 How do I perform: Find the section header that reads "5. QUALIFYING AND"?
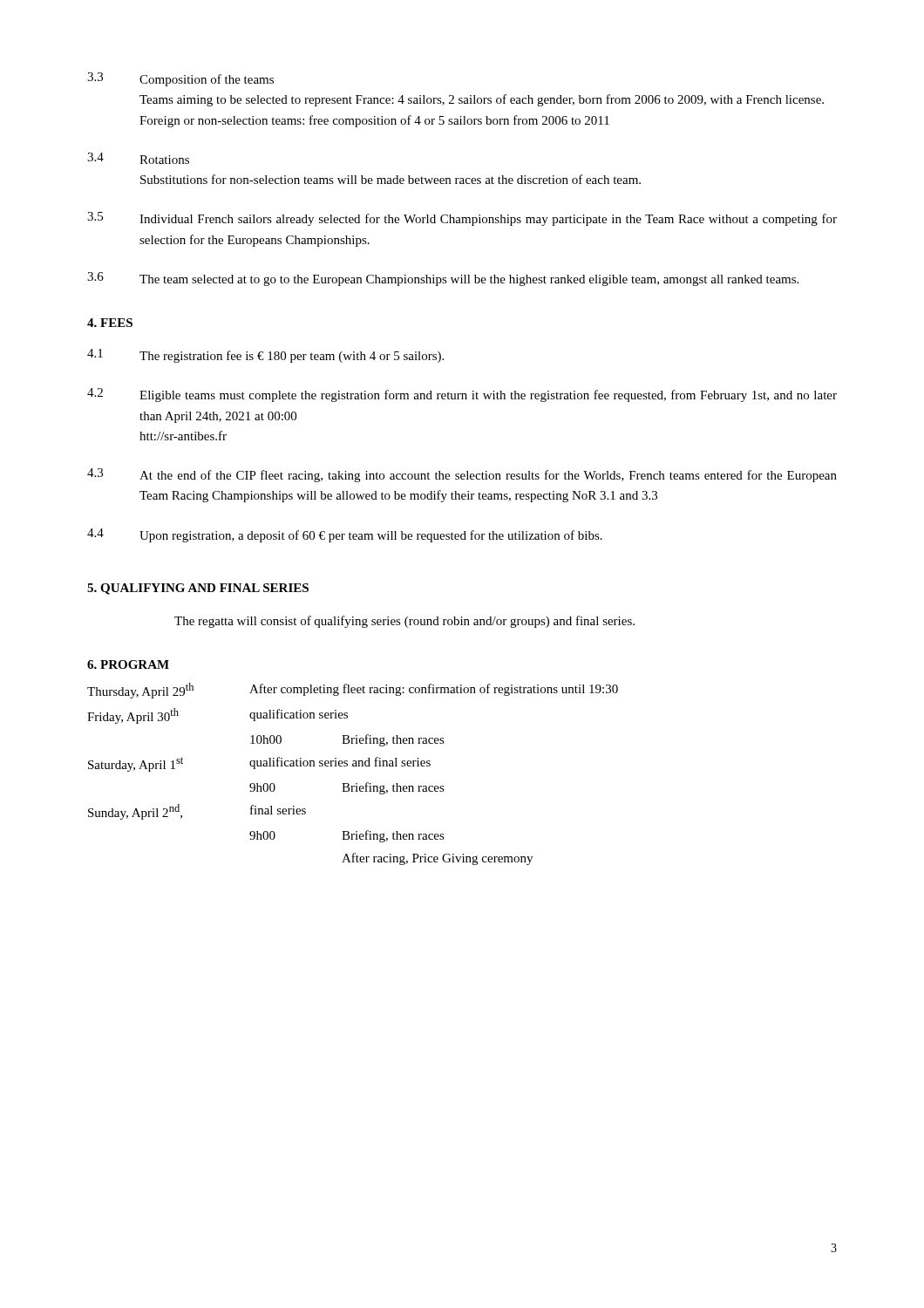[198, 587]
